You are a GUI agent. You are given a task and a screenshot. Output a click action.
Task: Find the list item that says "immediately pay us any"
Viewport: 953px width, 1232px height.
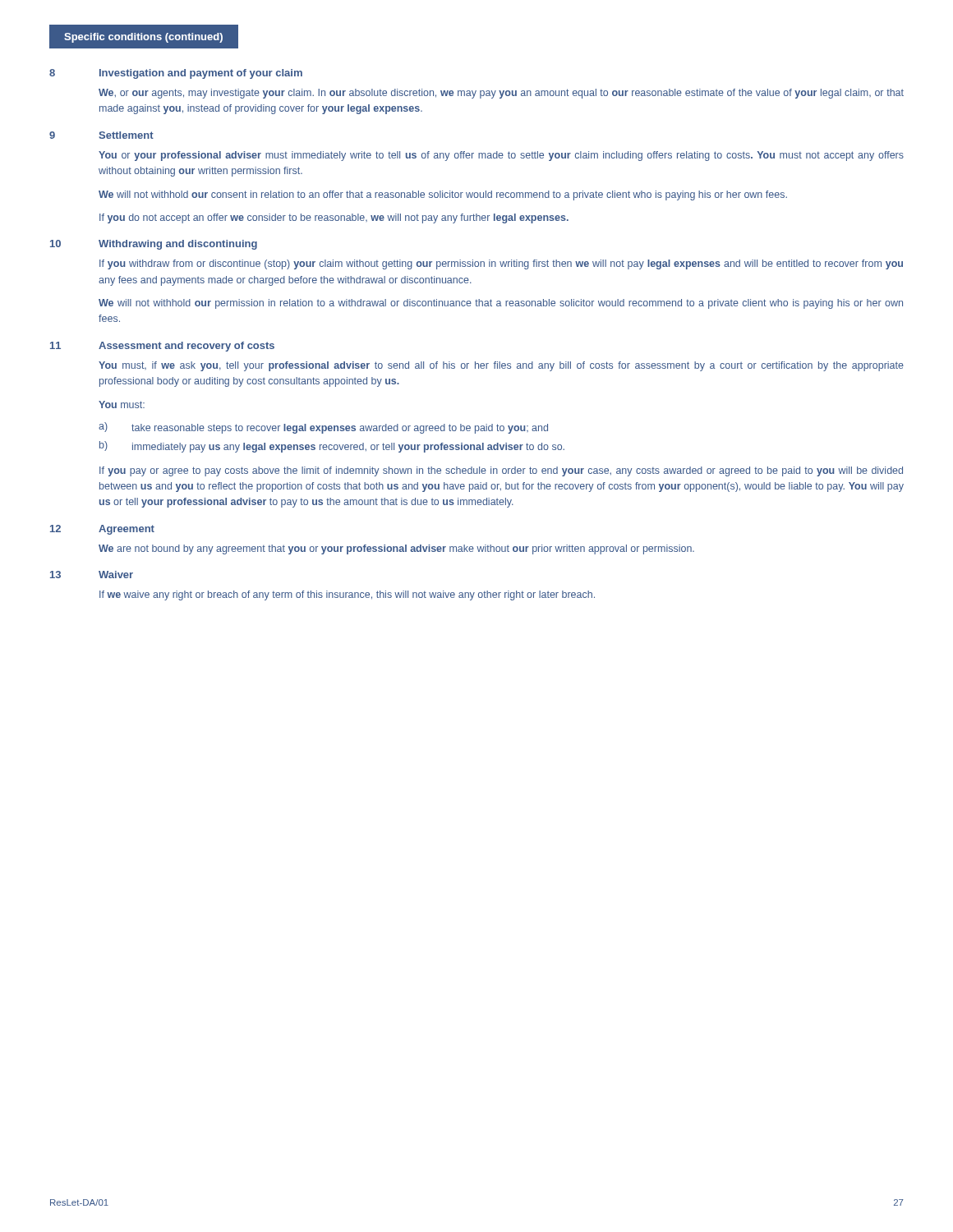348,447
